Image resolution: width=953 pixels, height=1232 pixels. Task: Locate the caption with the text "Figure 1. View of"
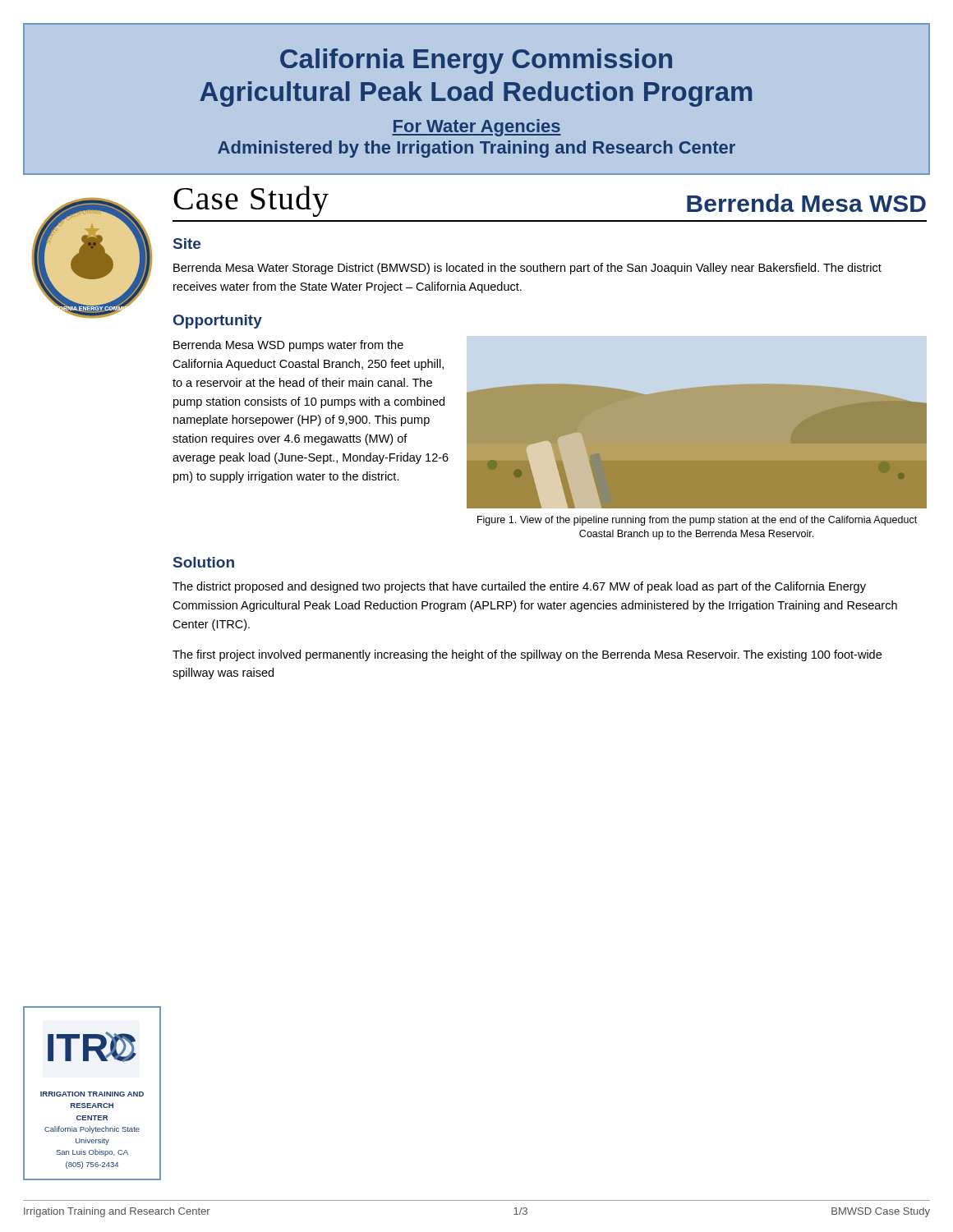(x=697, y=527)
